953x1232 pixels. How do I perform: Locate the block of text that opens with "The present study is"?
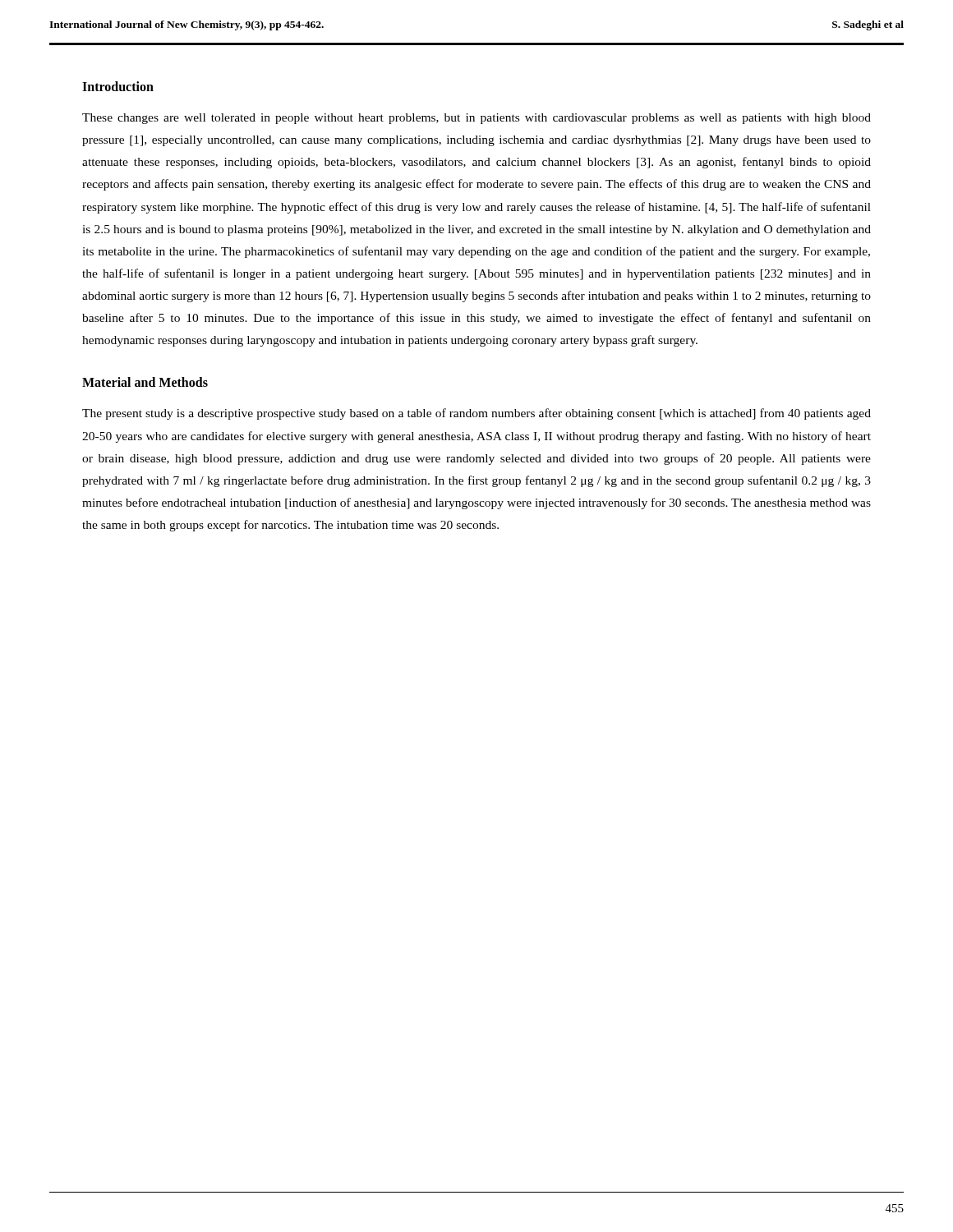tap(476, 469)
